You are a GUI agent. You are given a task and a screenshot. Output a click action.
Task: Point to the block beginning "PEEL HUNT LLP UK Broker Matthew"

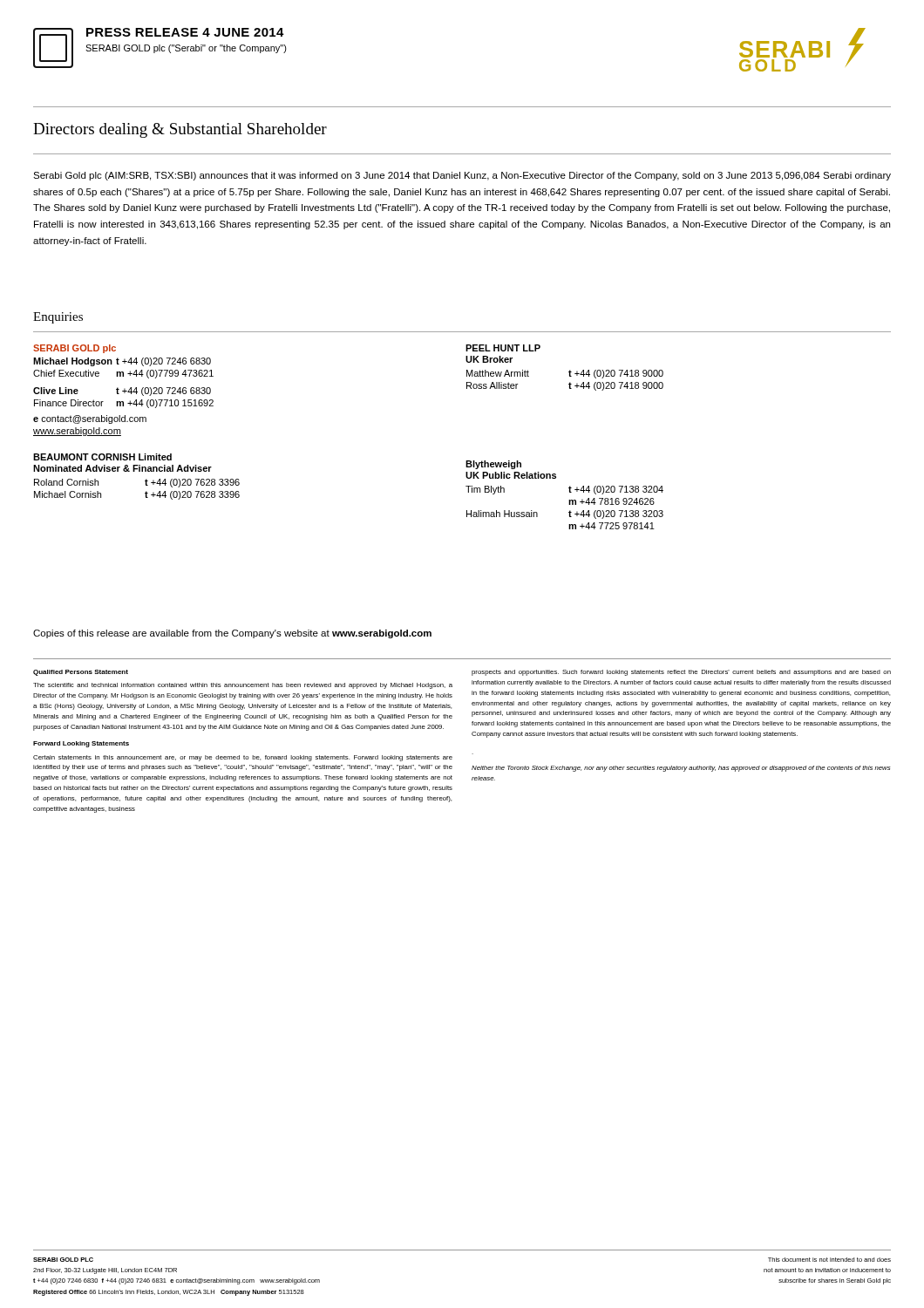pos(503,348)
